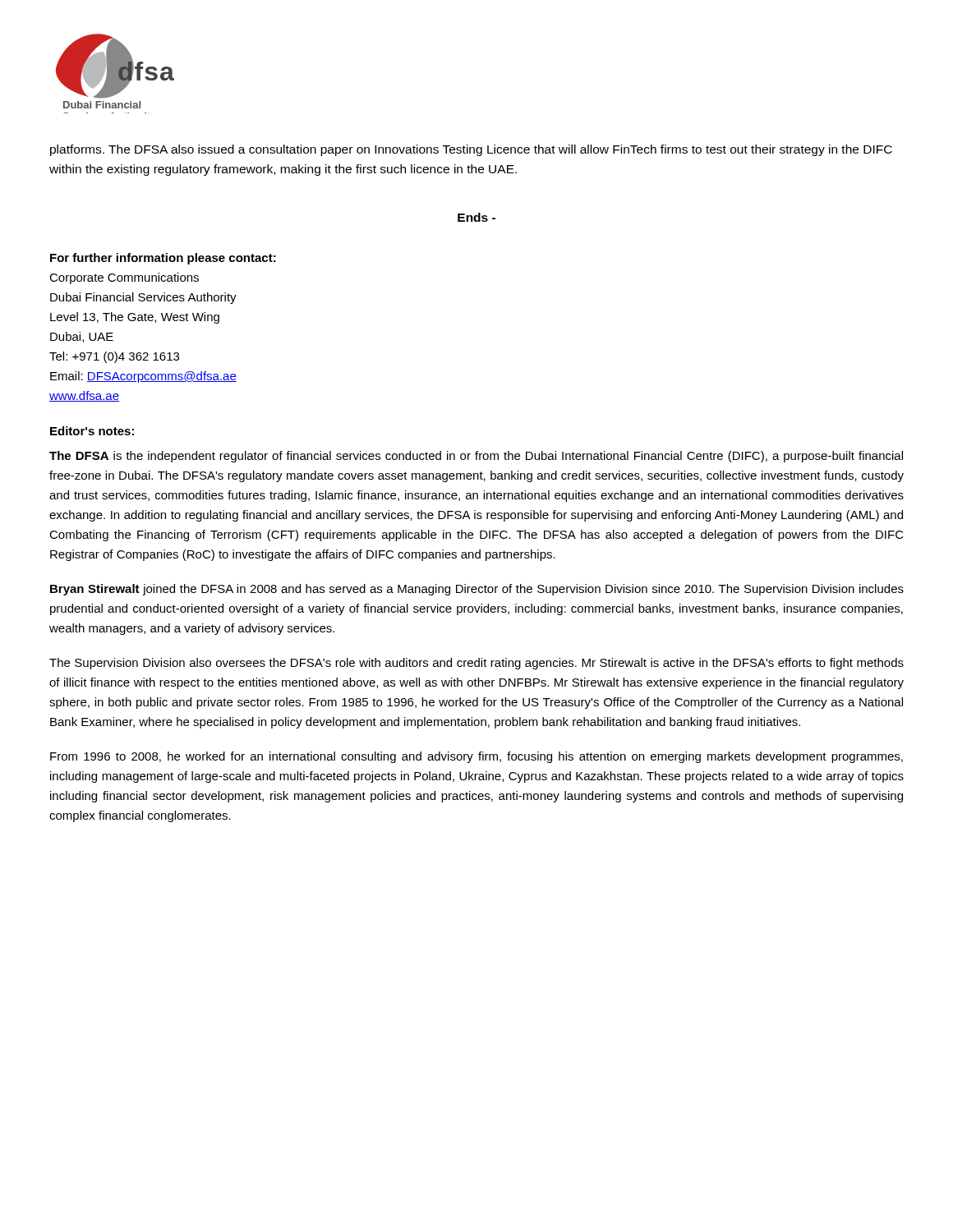The height and width of the screenshot is (1232, 953).
Task: Click on the text block starting "The DFSA is the"
Action: pos(476,505)
